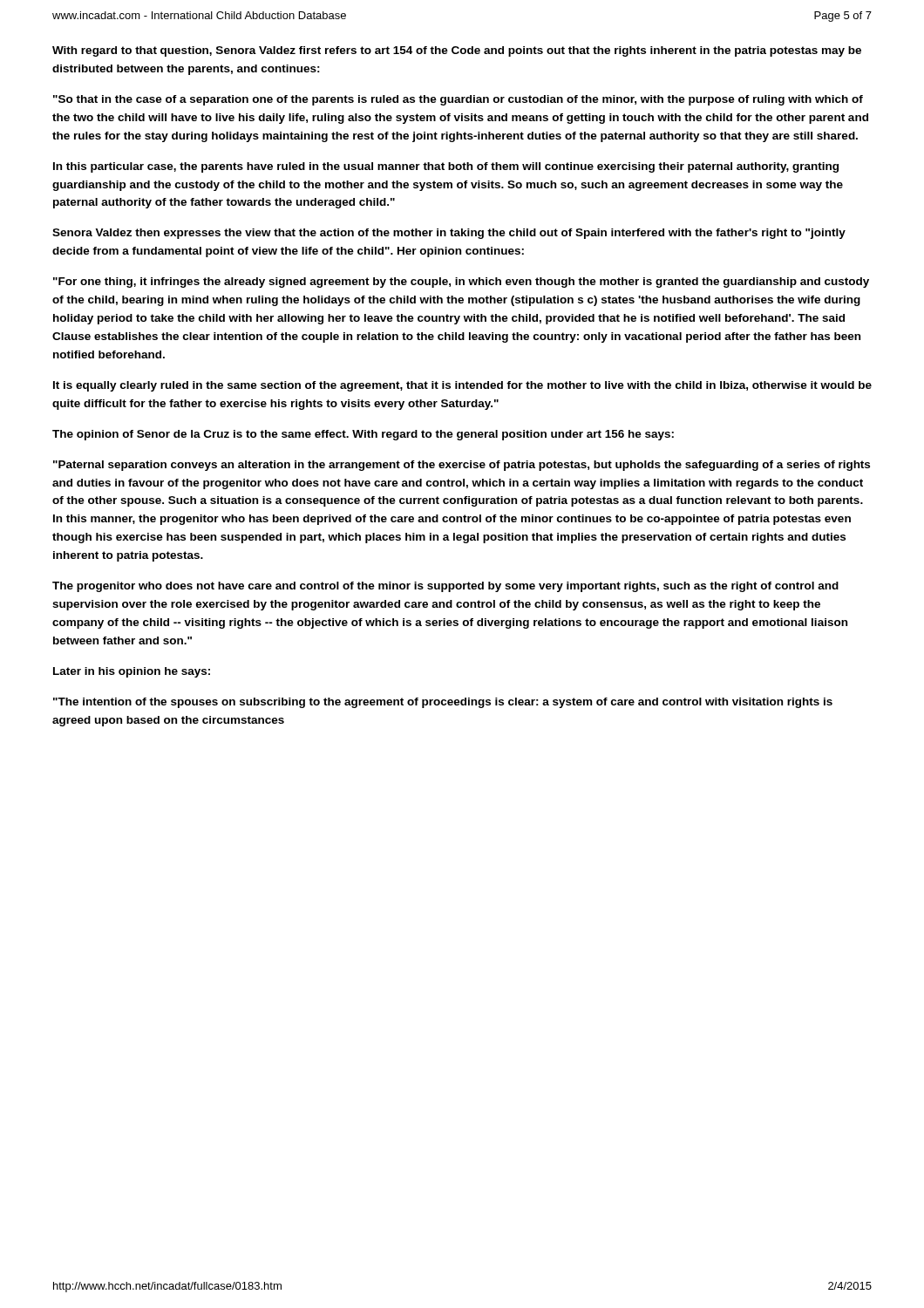
Task: Select the text block with the text ""Paternal separation conveys an alteration in the arrangement"
Action: coord(461,510)
